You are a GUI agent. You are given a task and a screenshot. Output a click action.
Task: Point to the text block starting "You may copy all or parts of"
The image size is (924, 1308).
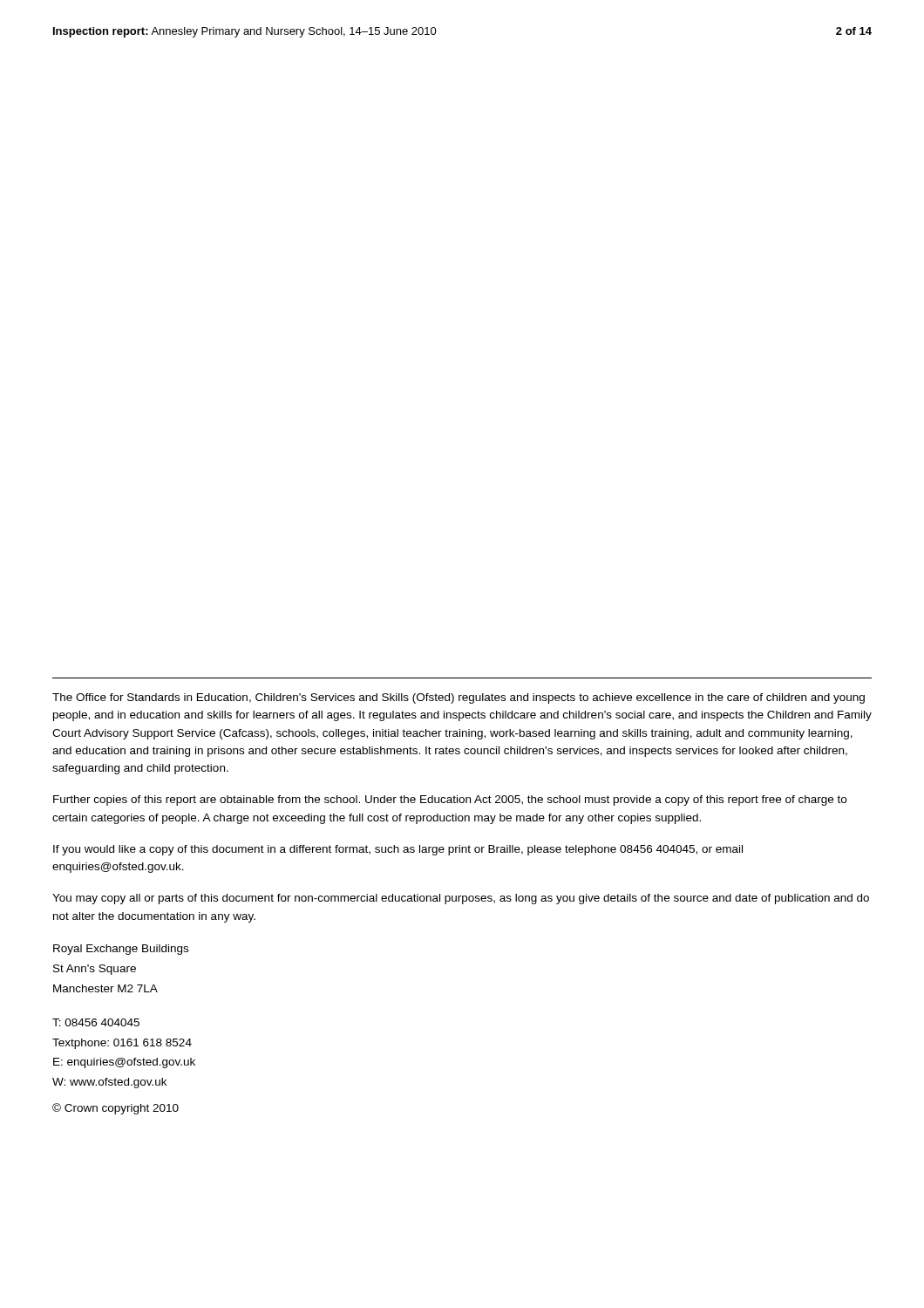pos(462,907)
